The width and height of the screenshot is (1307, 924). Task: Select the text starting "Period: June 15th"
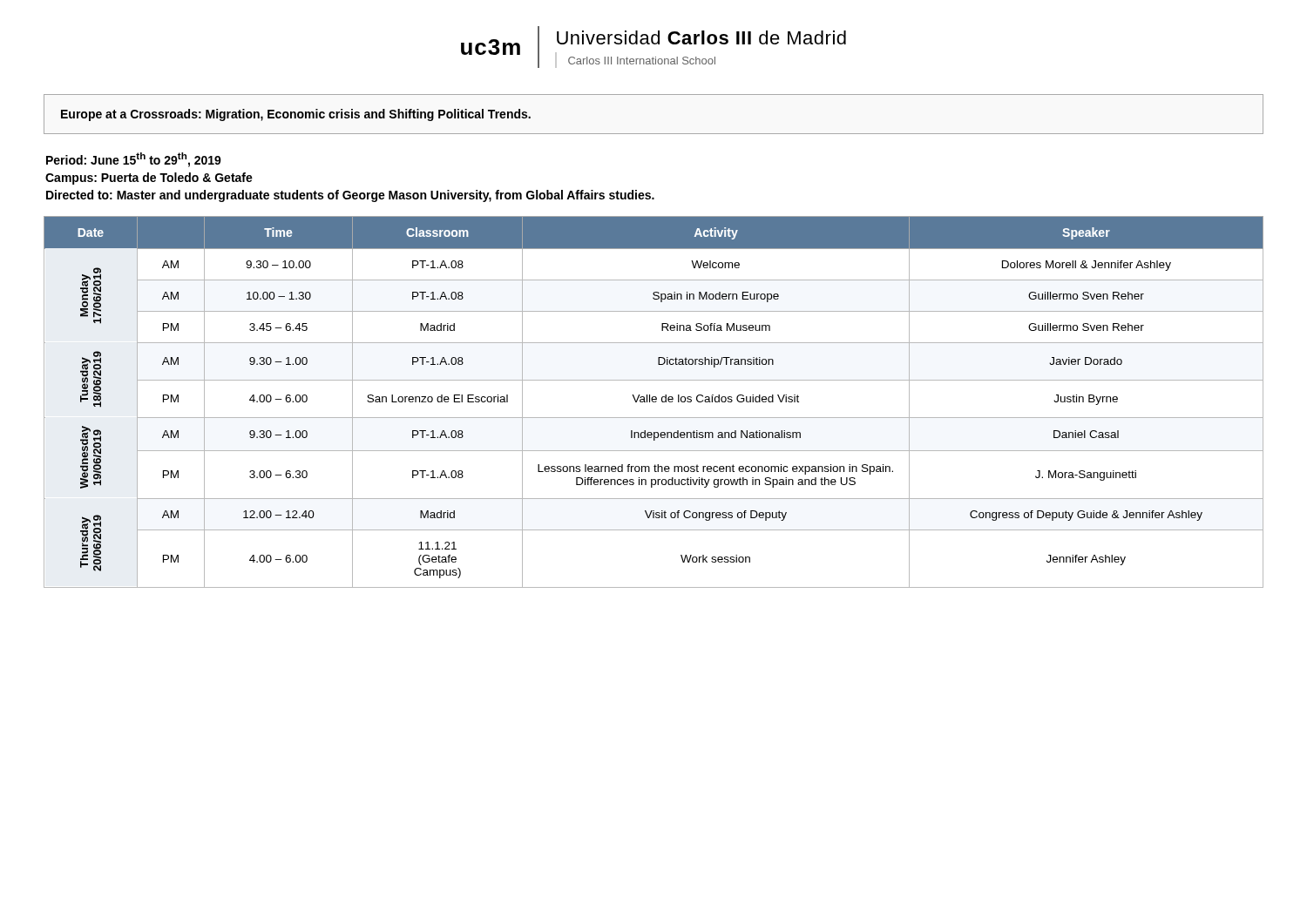pos(134,160)
